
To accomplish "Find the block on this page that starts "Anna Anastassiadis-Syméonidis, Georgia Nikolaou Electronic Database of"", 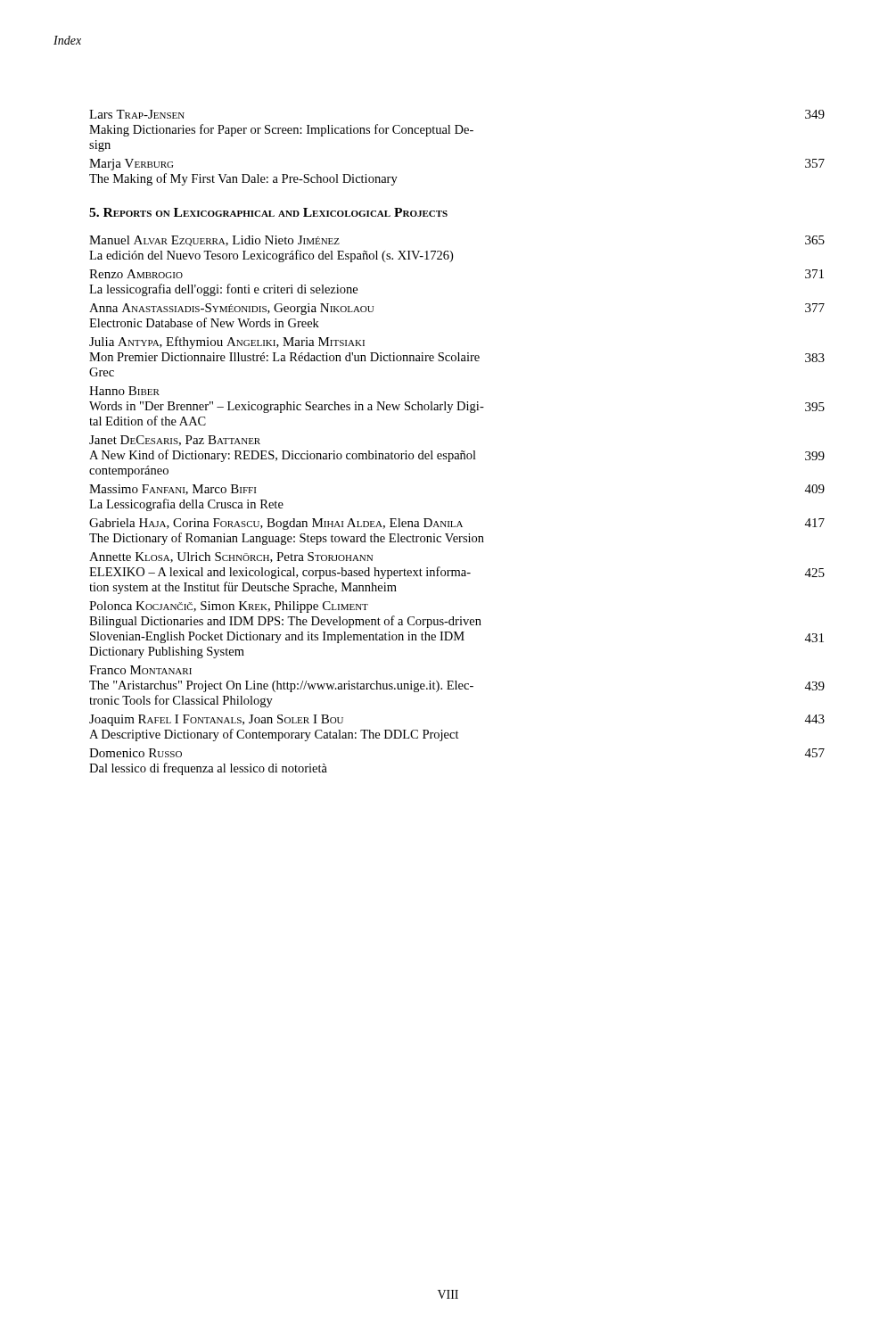I will point(234,309).
